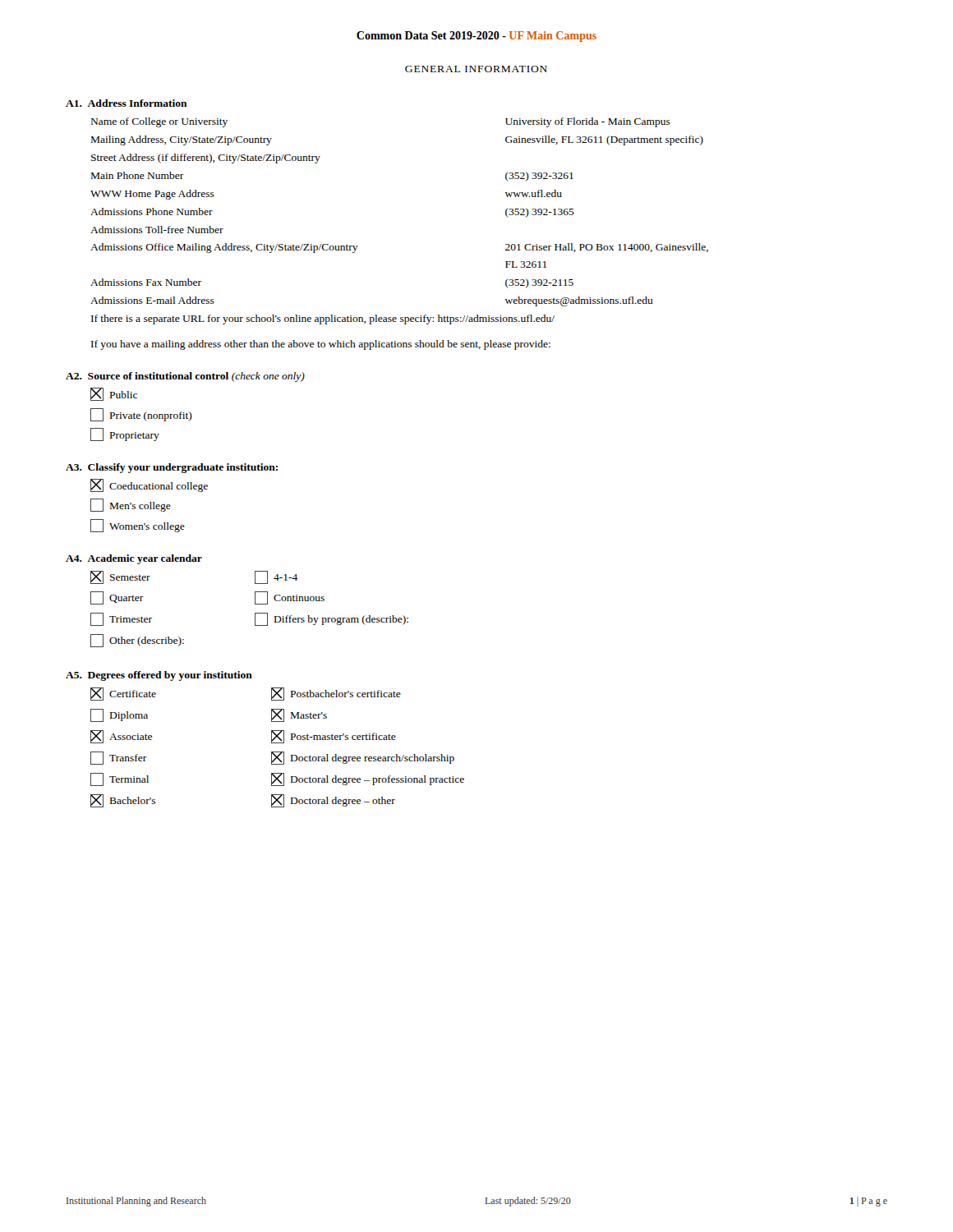Point to the block starting "Certificate Postbachelor's certificate"
Viewport: 953px width, 1232px height.
(120, 694)
